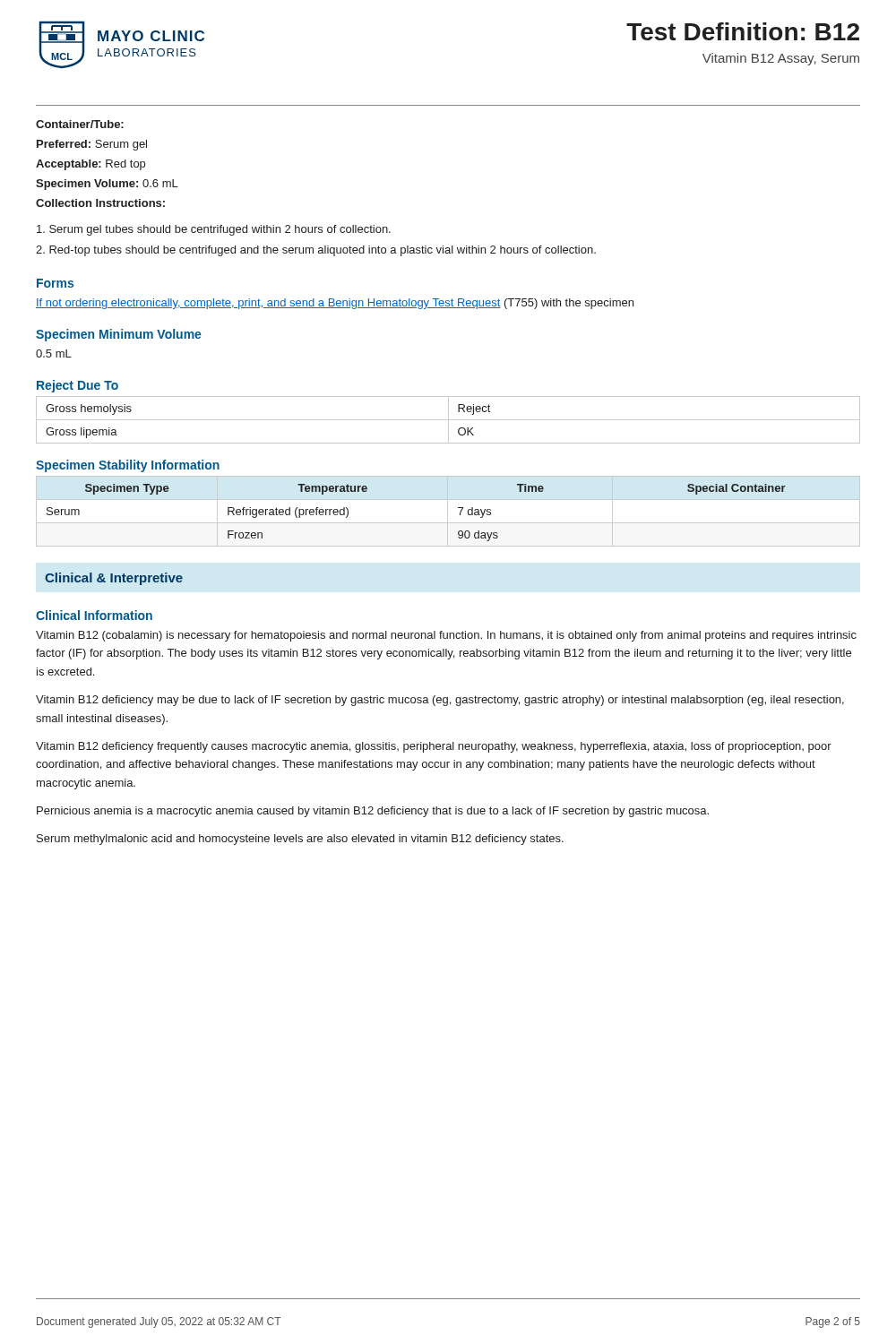Point to the text block starting "Clinical & Interpretive"
The width and height of the screenshot is (896, 1344).
point(114,577)
